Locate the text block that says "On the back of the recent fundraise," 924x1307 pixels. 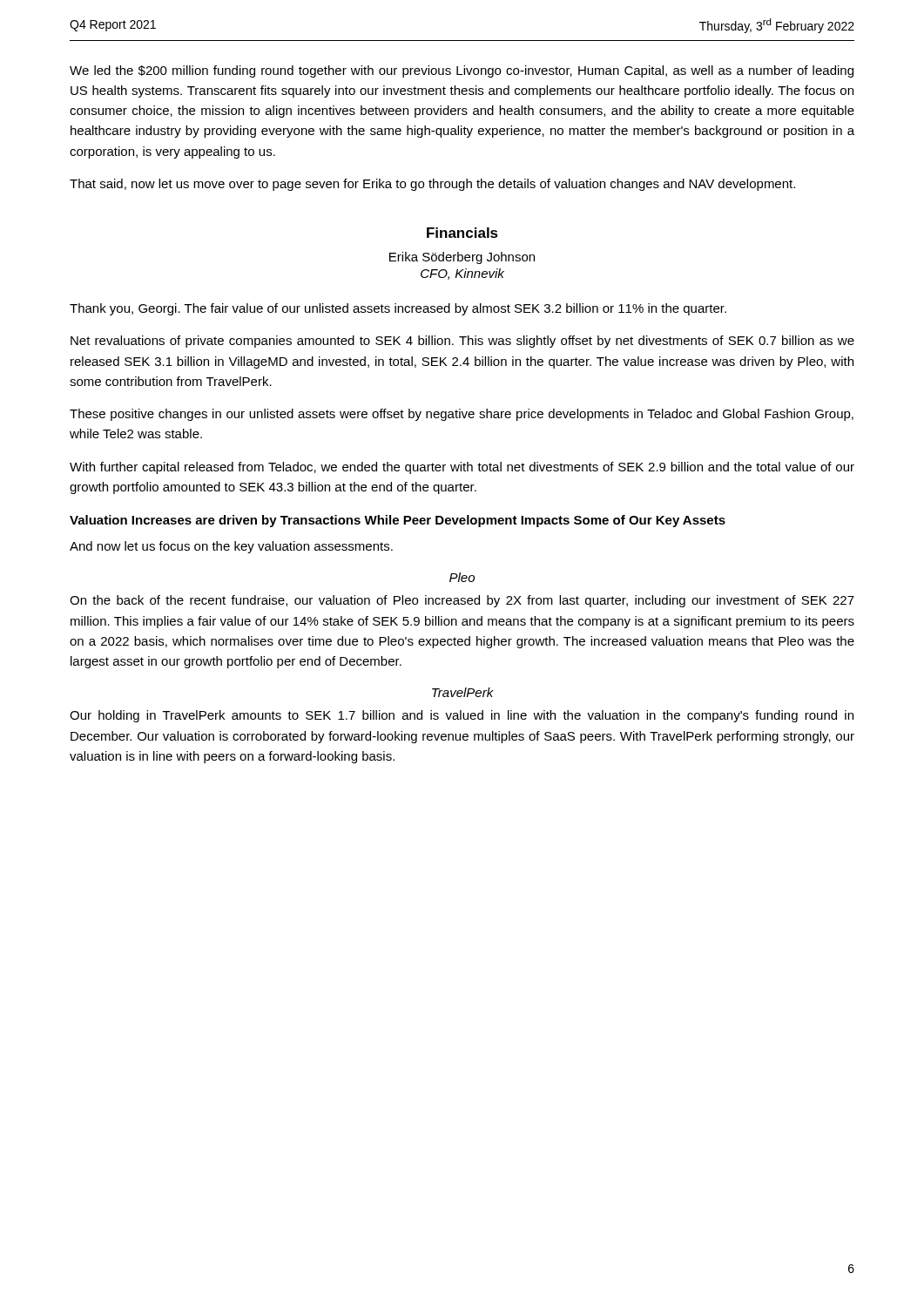(462, 631)
